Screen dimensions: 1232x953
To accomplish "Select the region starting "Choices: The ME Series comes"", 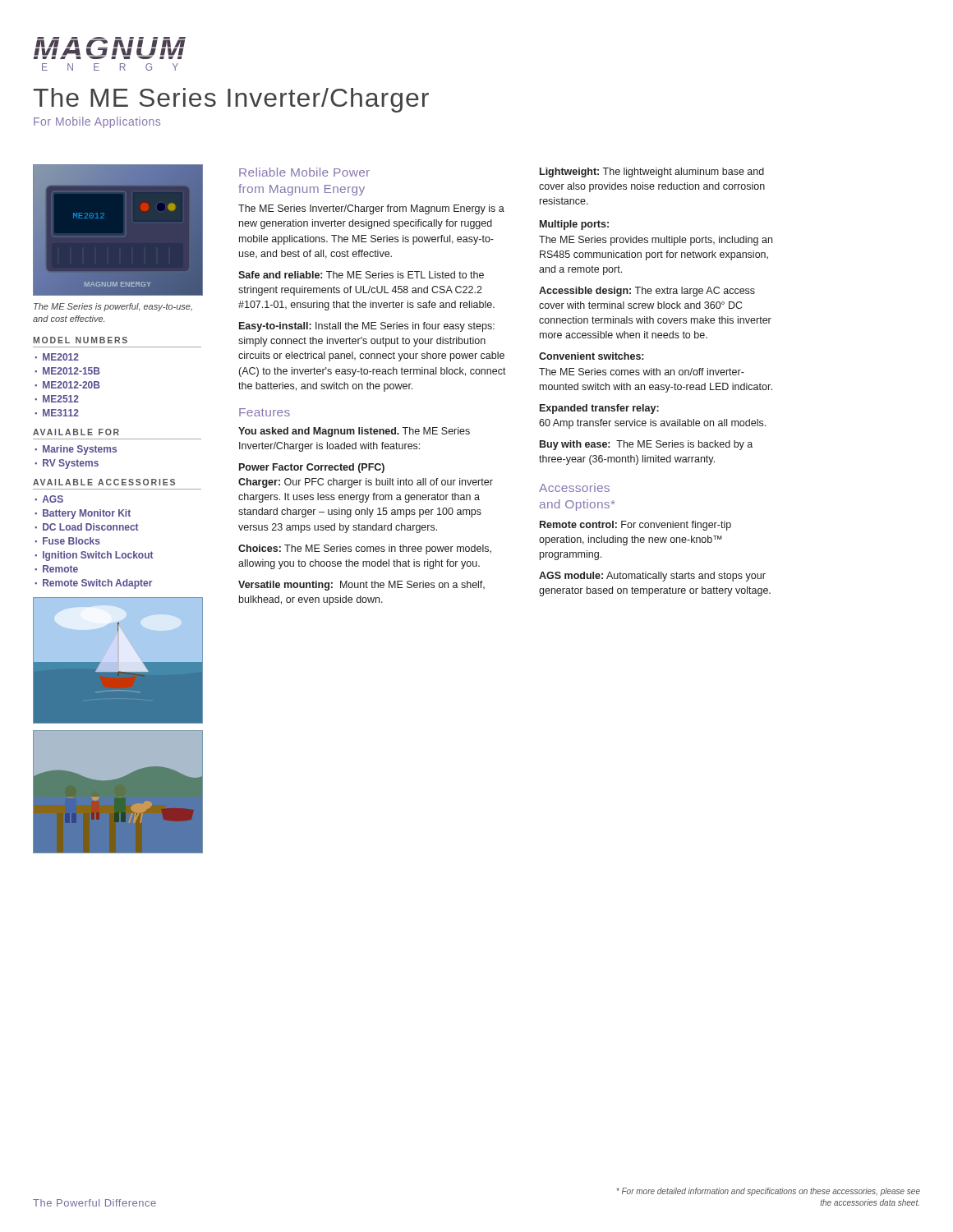I will coord(365,556).
